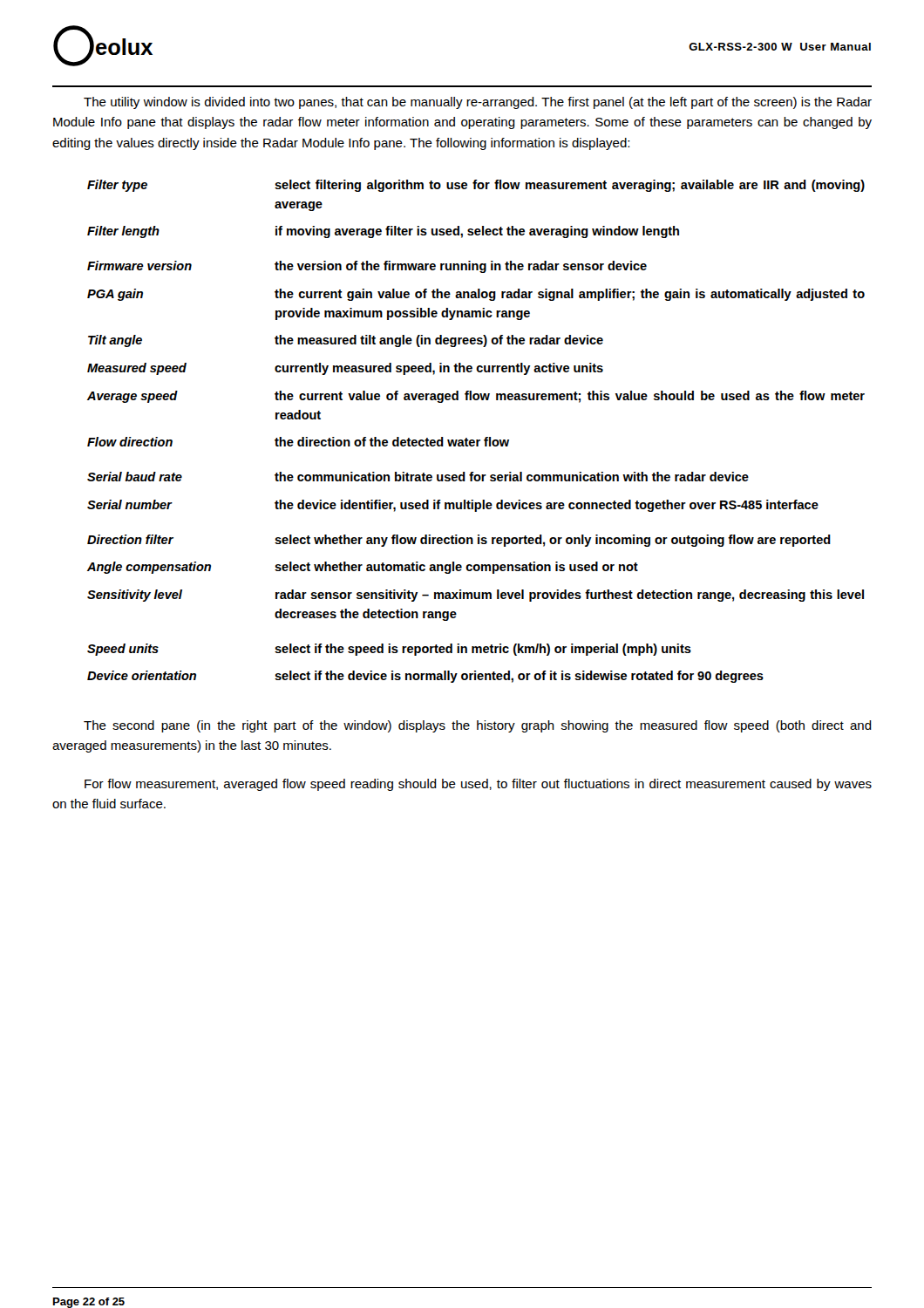This screenshot has width=924, height=1308.
Task: Select the text block with the text "The second pane (in"
Action: [x=462, y=735]
